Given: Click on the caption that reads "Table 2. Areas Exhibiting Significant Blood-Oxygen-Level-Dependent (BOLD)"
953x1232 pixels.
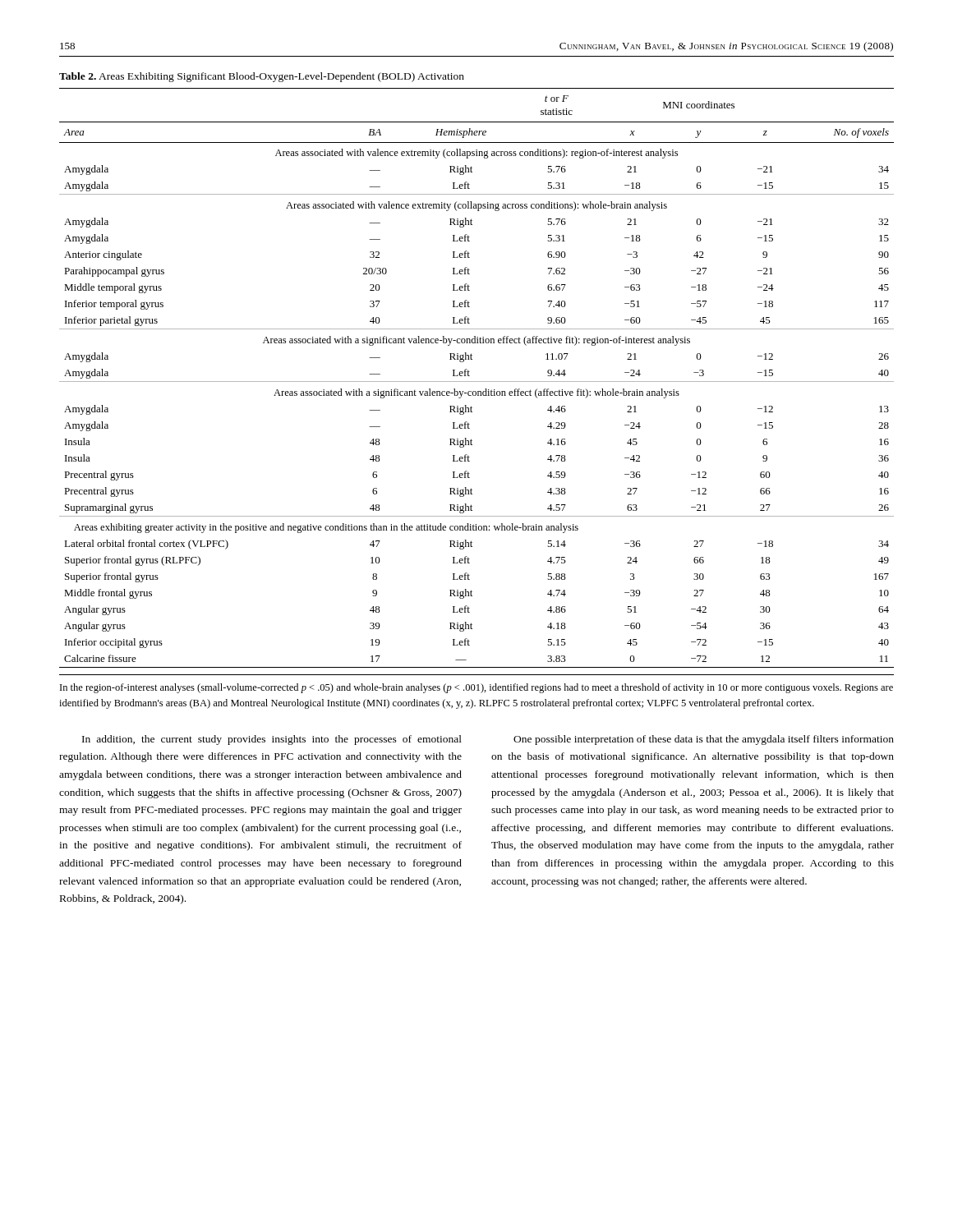Looking at the screenshot, I should click(262, 76).
